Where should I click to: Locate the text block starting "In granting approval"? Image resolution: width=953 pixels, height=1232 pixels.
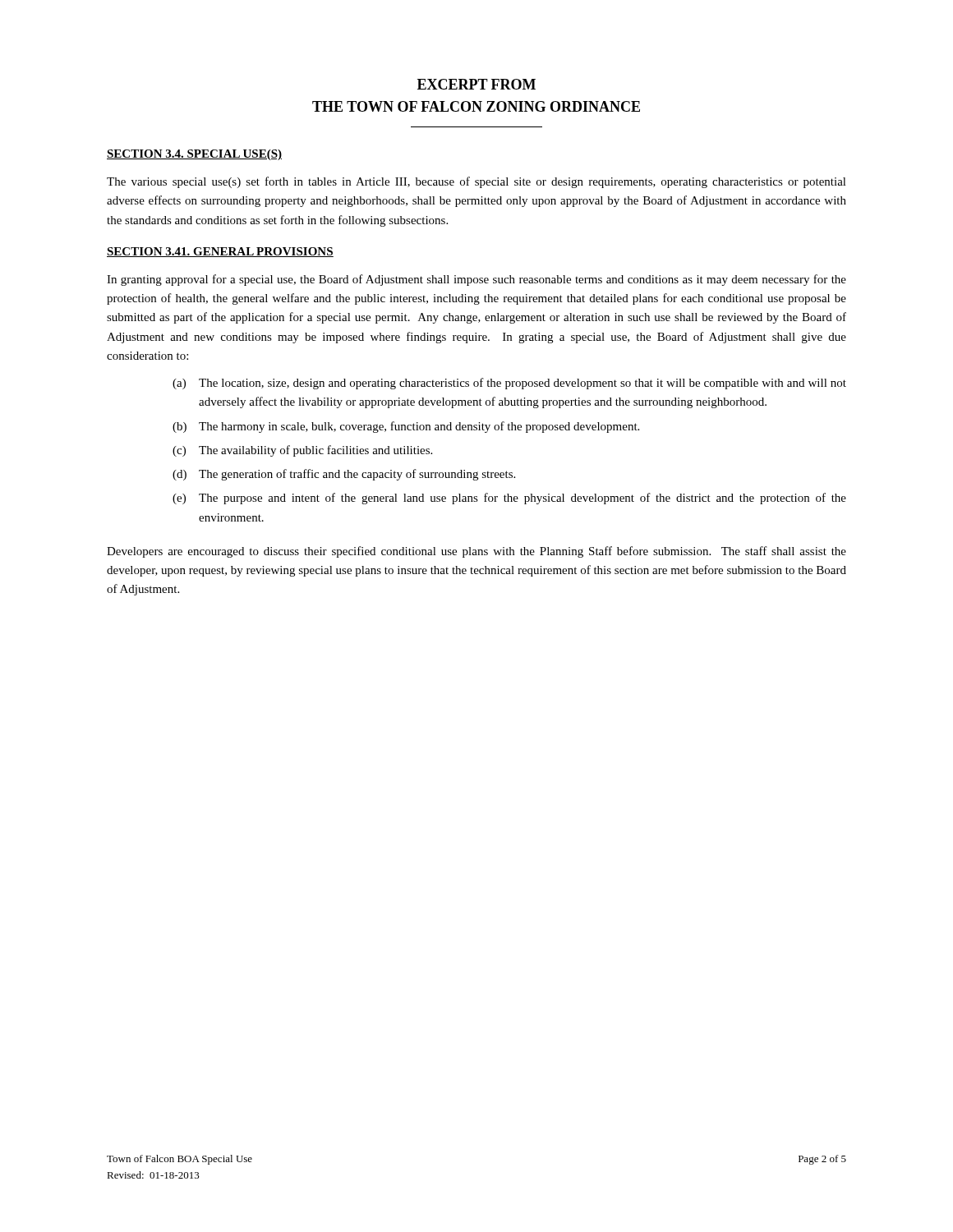(476, 317)
